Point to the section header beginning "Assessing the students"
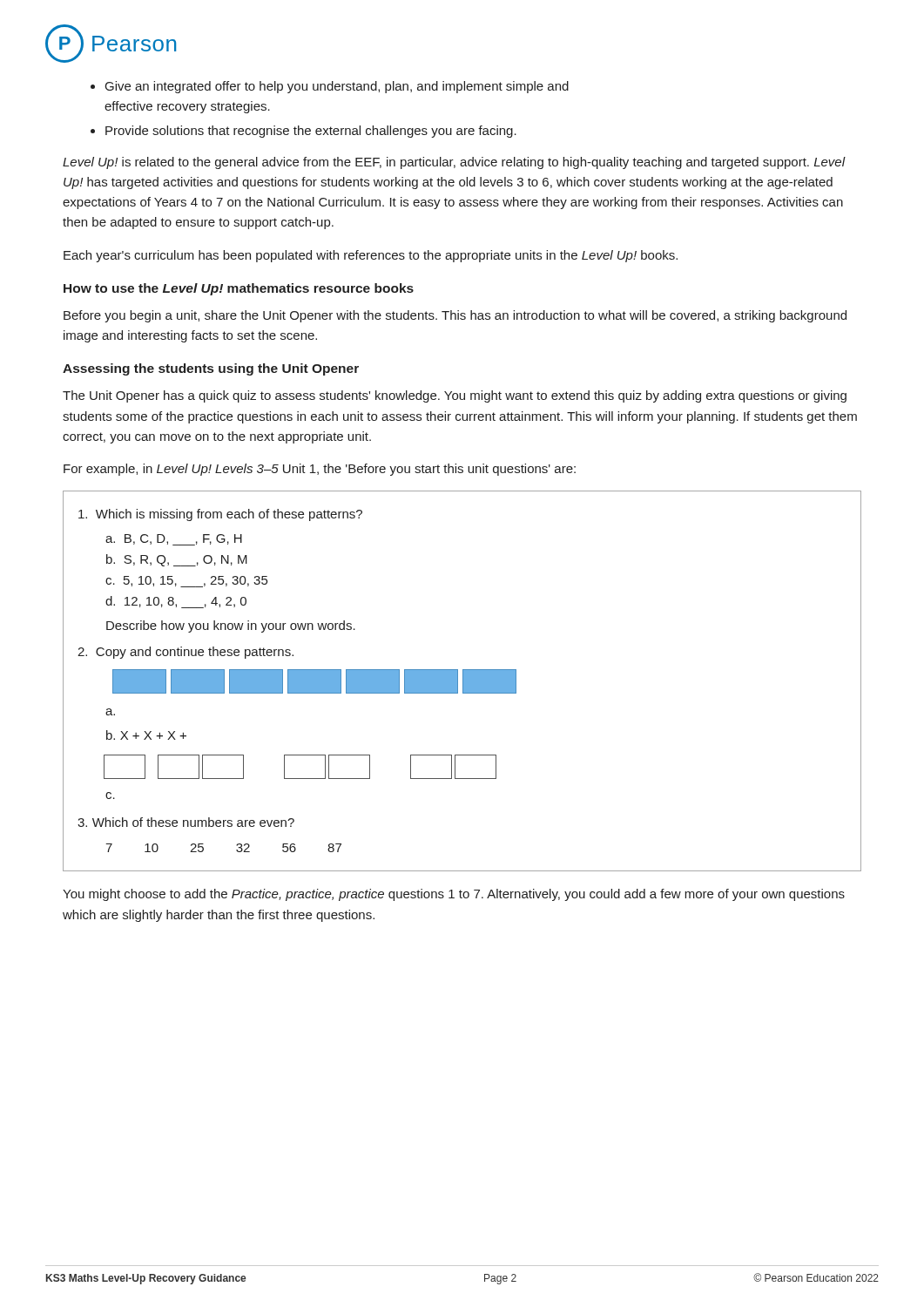The height and width of the screenshot is (1307, 924). pos(211,368)
